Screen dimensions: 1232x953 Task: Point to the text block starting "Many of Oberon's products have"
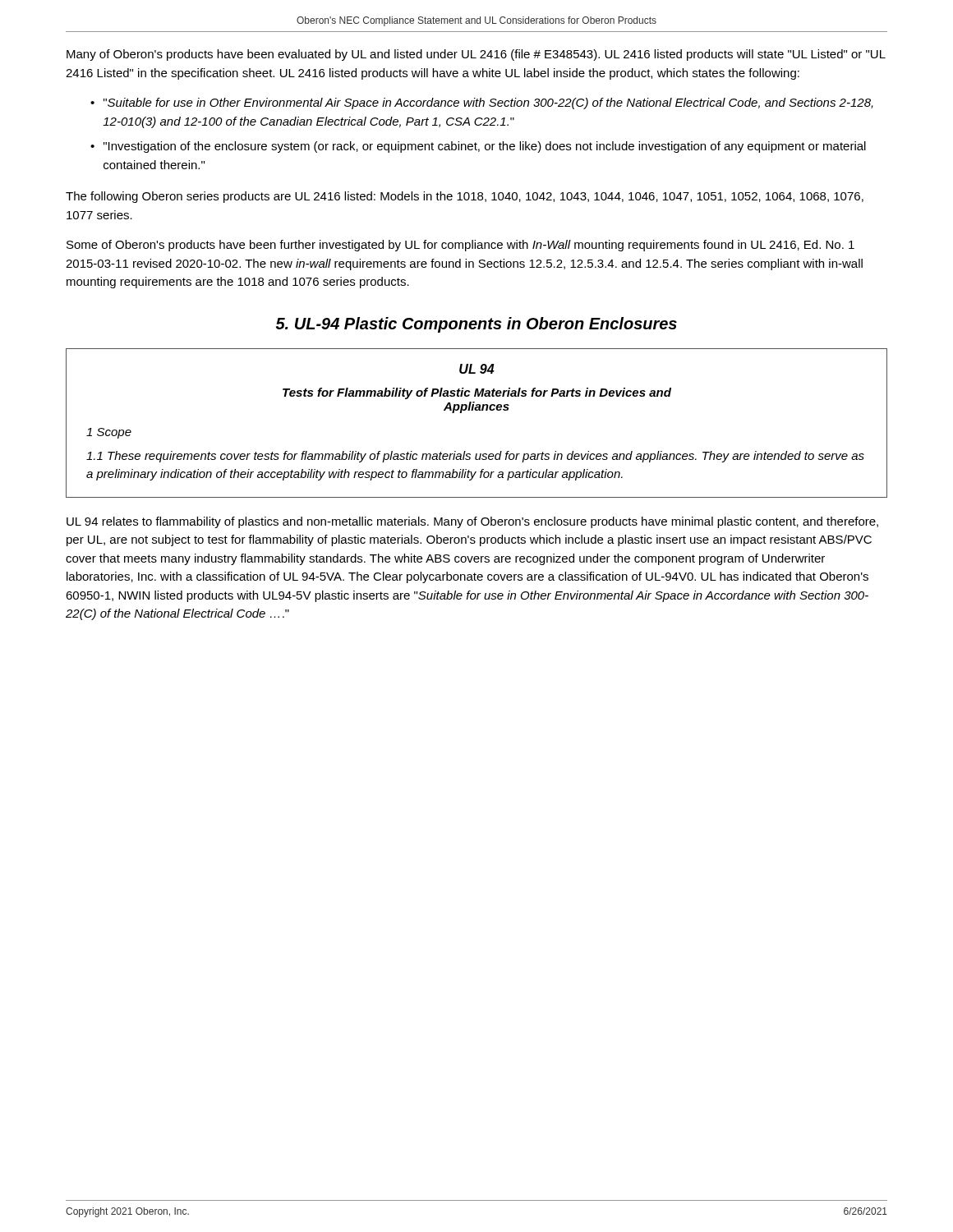[475, 63]
